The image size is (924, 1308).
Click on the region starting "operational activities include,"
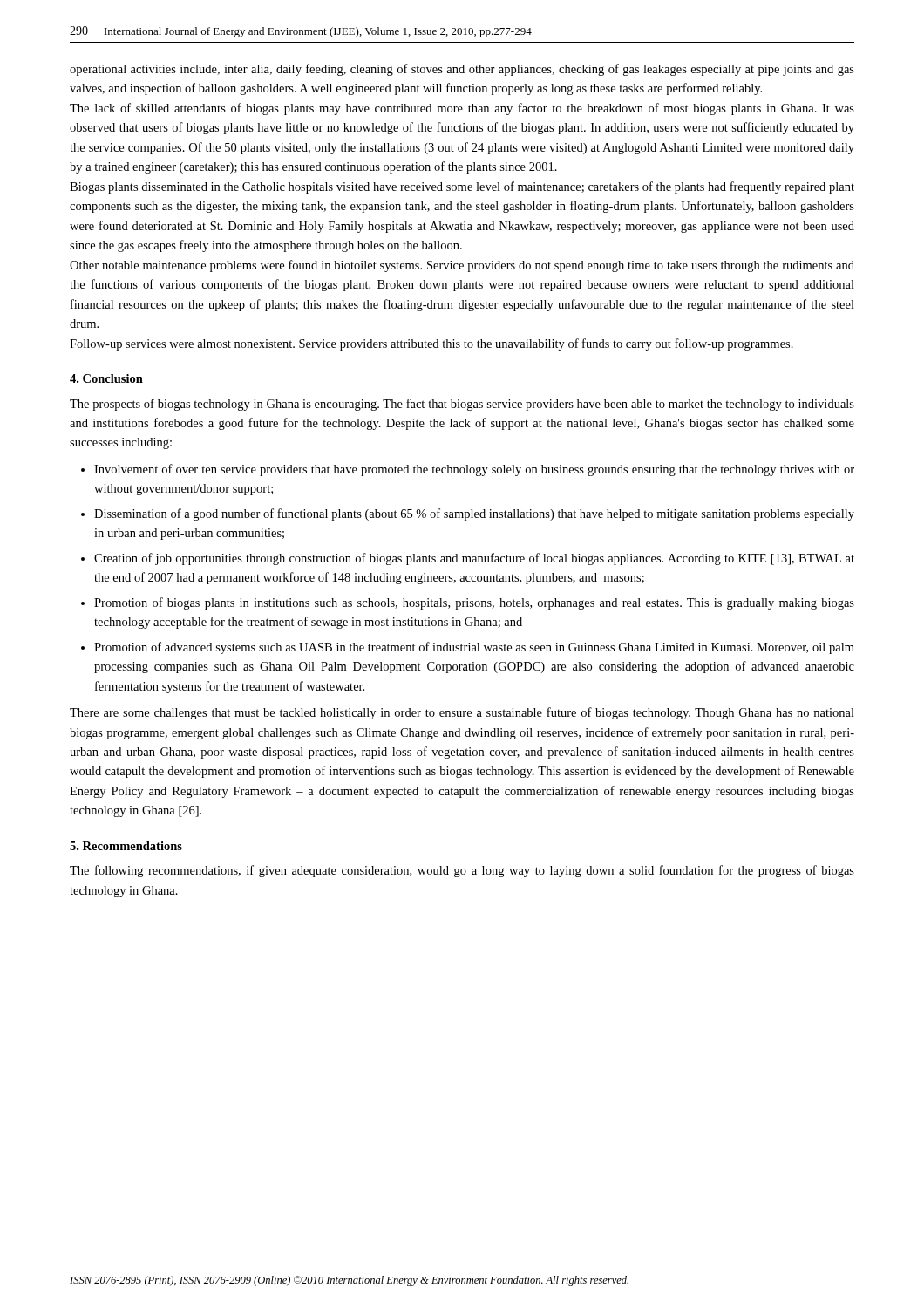(462, 79)
